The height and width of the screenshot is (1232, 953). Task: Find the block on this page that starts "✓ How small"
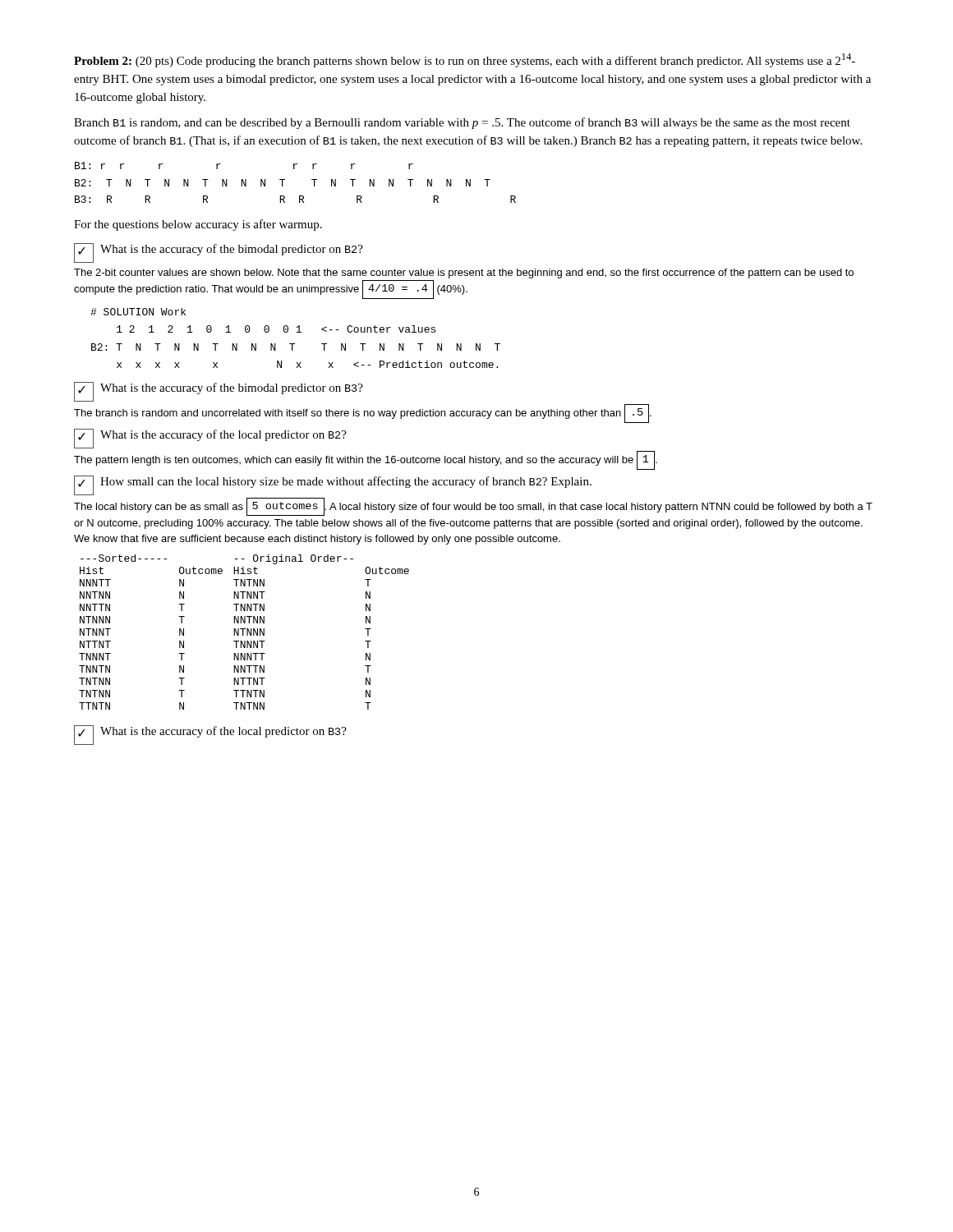point(333,484)
